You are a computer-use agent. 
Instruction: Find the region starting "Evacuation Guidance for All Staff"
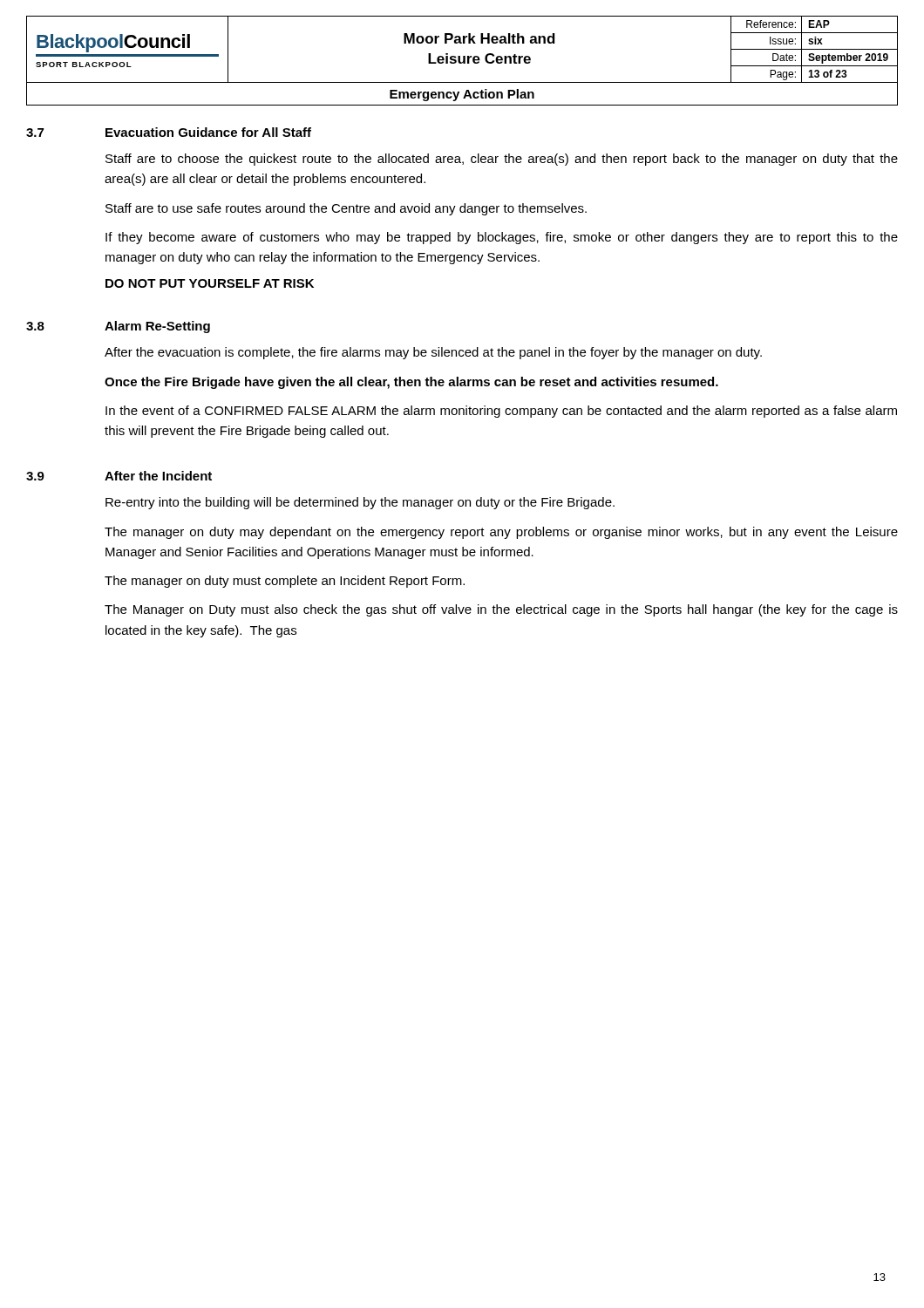(208, 132)
